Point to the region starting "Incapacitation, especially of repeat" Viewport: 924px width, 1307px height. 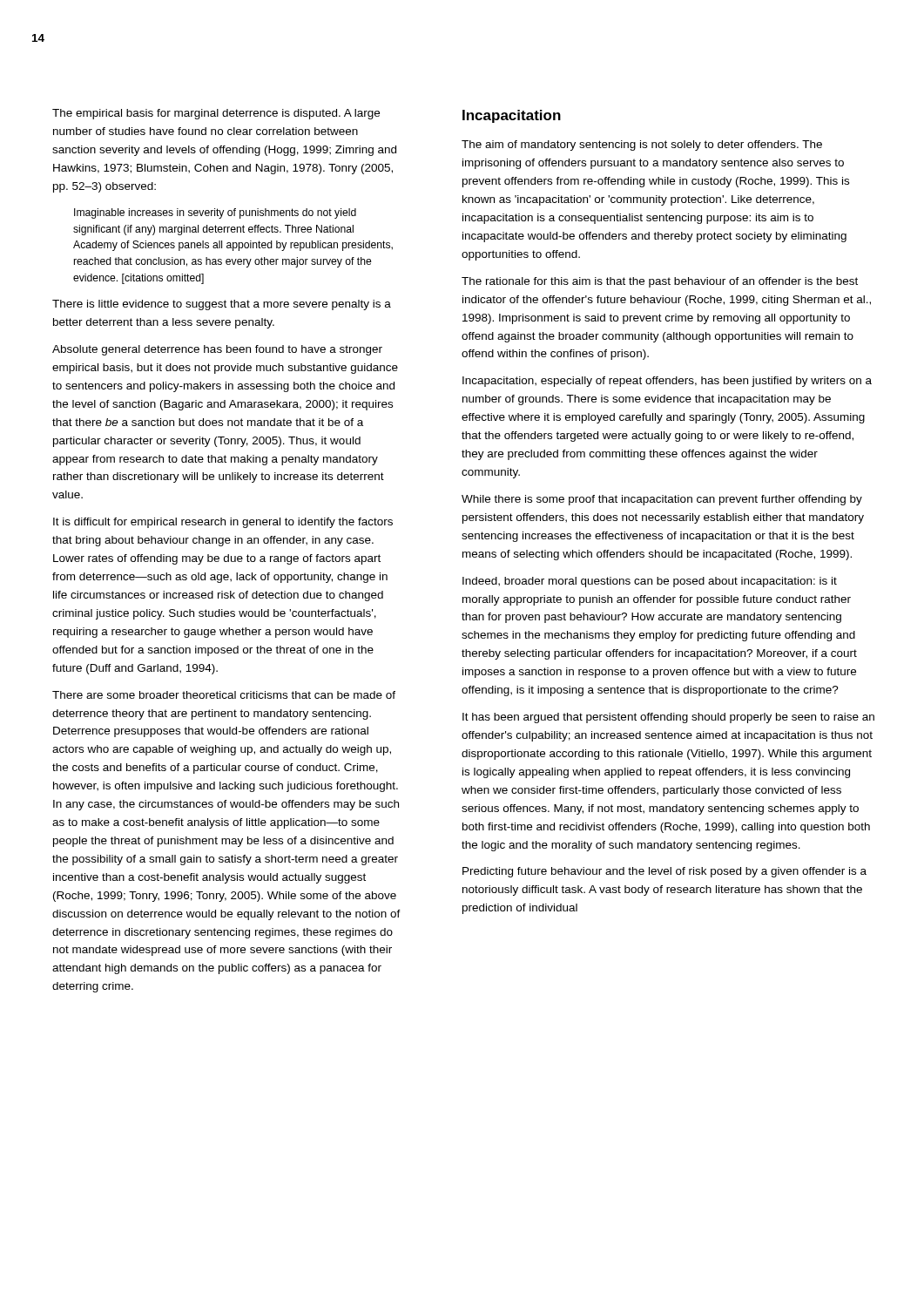(668, 427)
